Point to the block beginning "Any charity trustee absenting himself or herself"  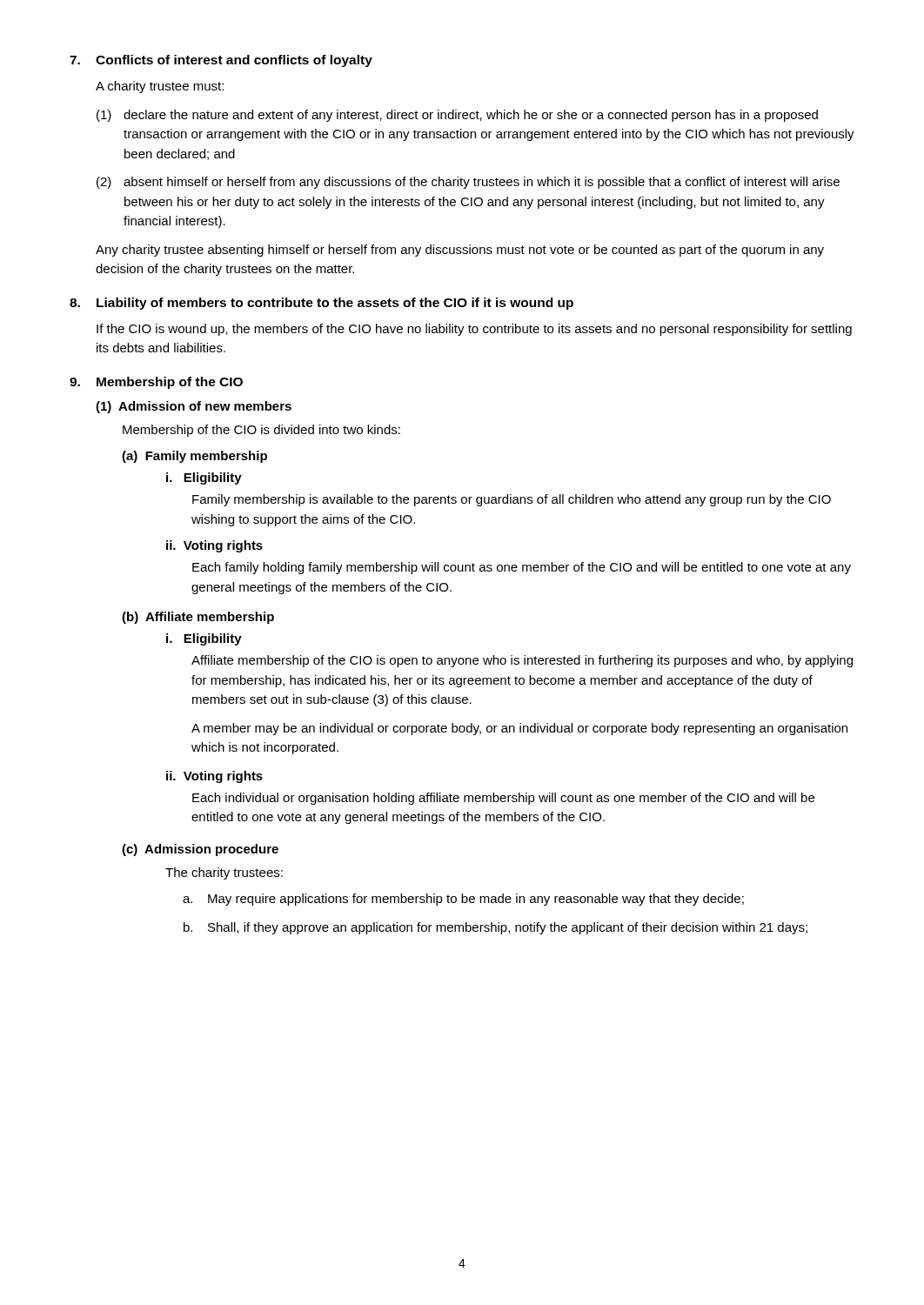pyautogui.click(x=460, y=259)
